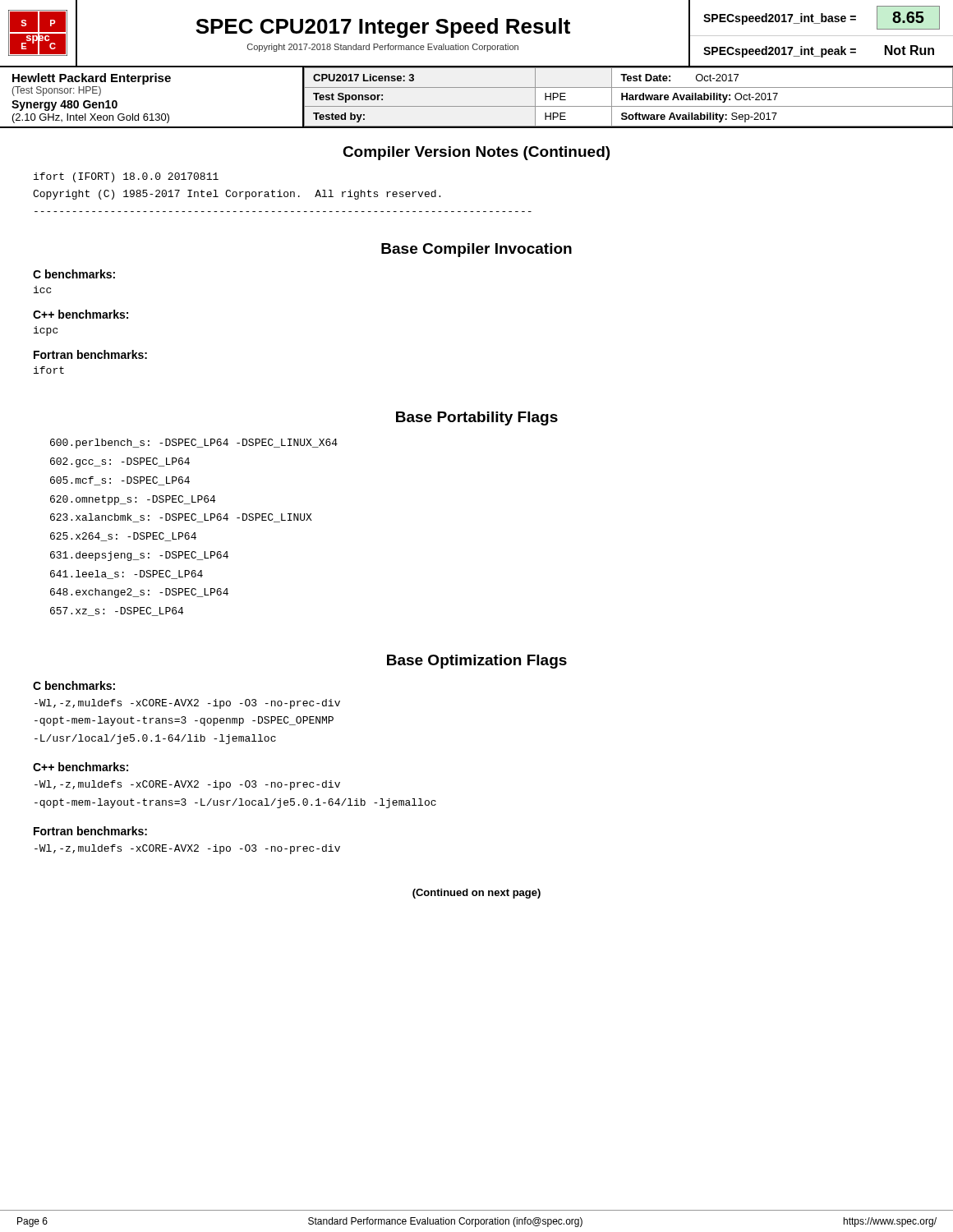Click on the text block starting "641.leela_s: -DSPEC_LP64"
Viewport: 953px width, 1232px height.
pyautogui.click(x=126, y=574)
